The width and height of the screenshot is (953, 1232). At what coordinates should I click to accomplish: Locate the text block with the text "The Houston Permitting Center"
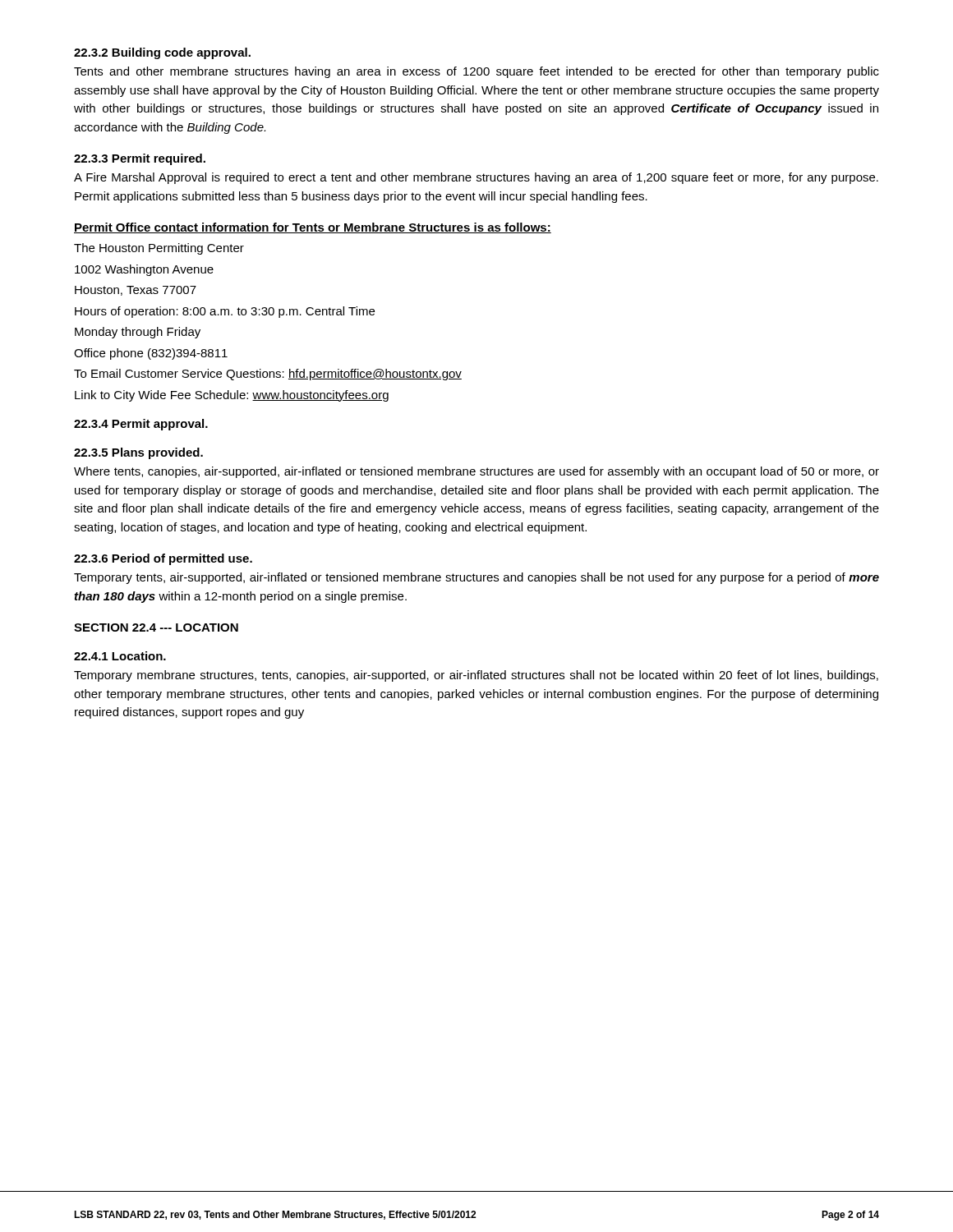(268, 321)
